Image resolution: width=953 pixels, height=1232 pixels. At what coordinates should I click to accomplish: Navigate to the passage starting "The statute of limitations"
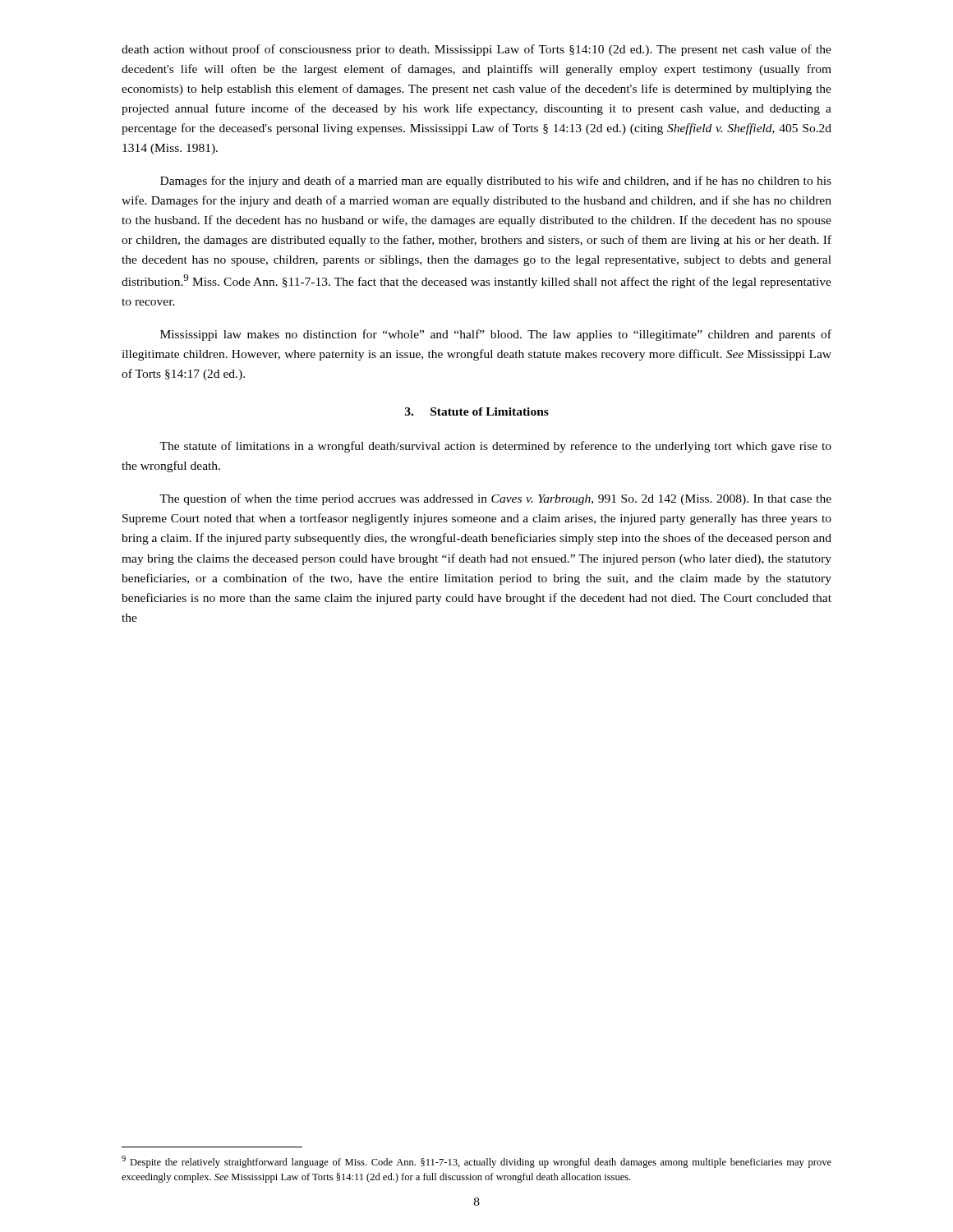click(x=476, y=456)
